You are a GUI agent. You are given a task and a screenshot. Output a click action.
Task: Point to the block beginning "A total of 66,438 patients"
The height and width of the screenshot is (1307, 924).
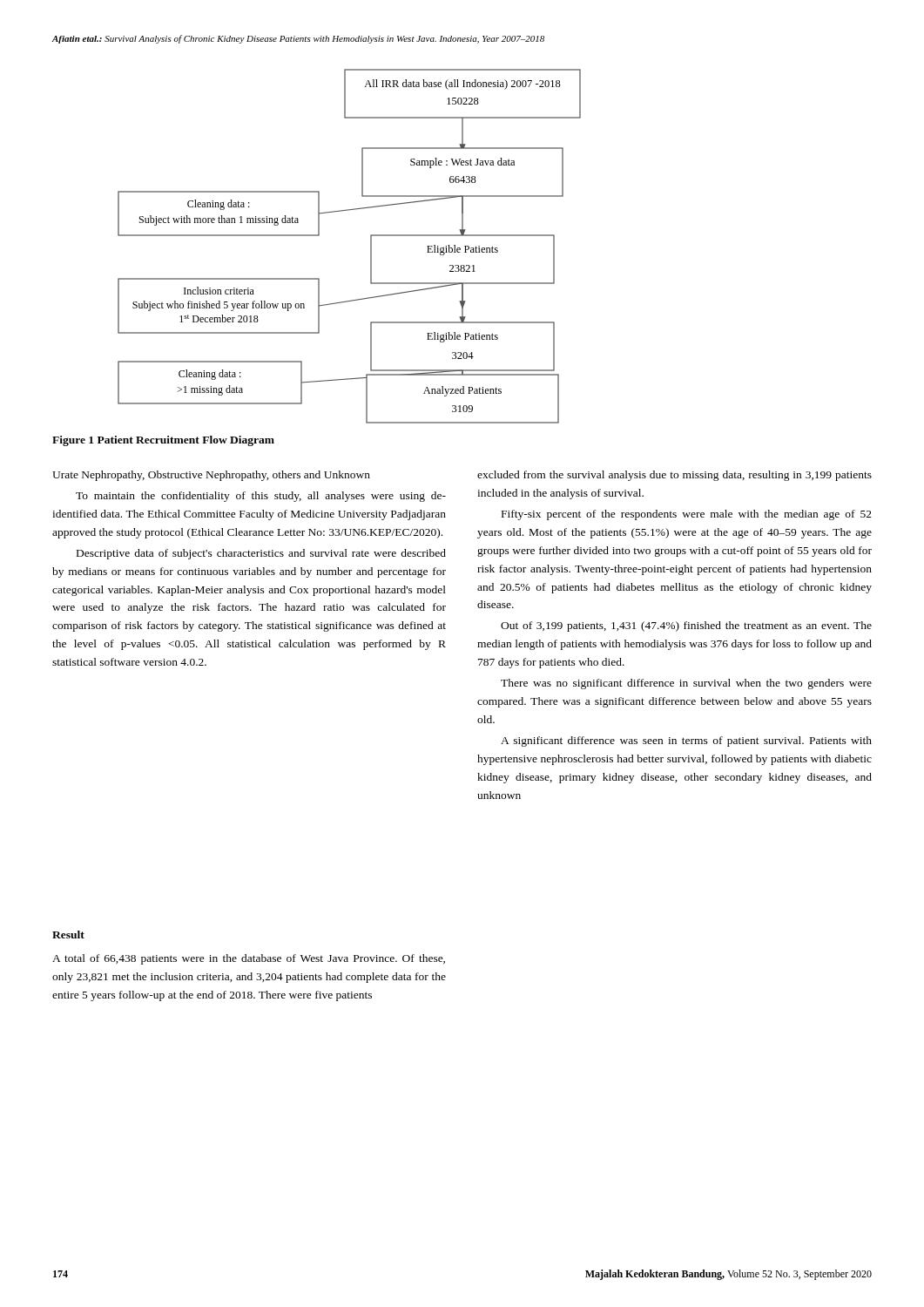pos(249,977)
